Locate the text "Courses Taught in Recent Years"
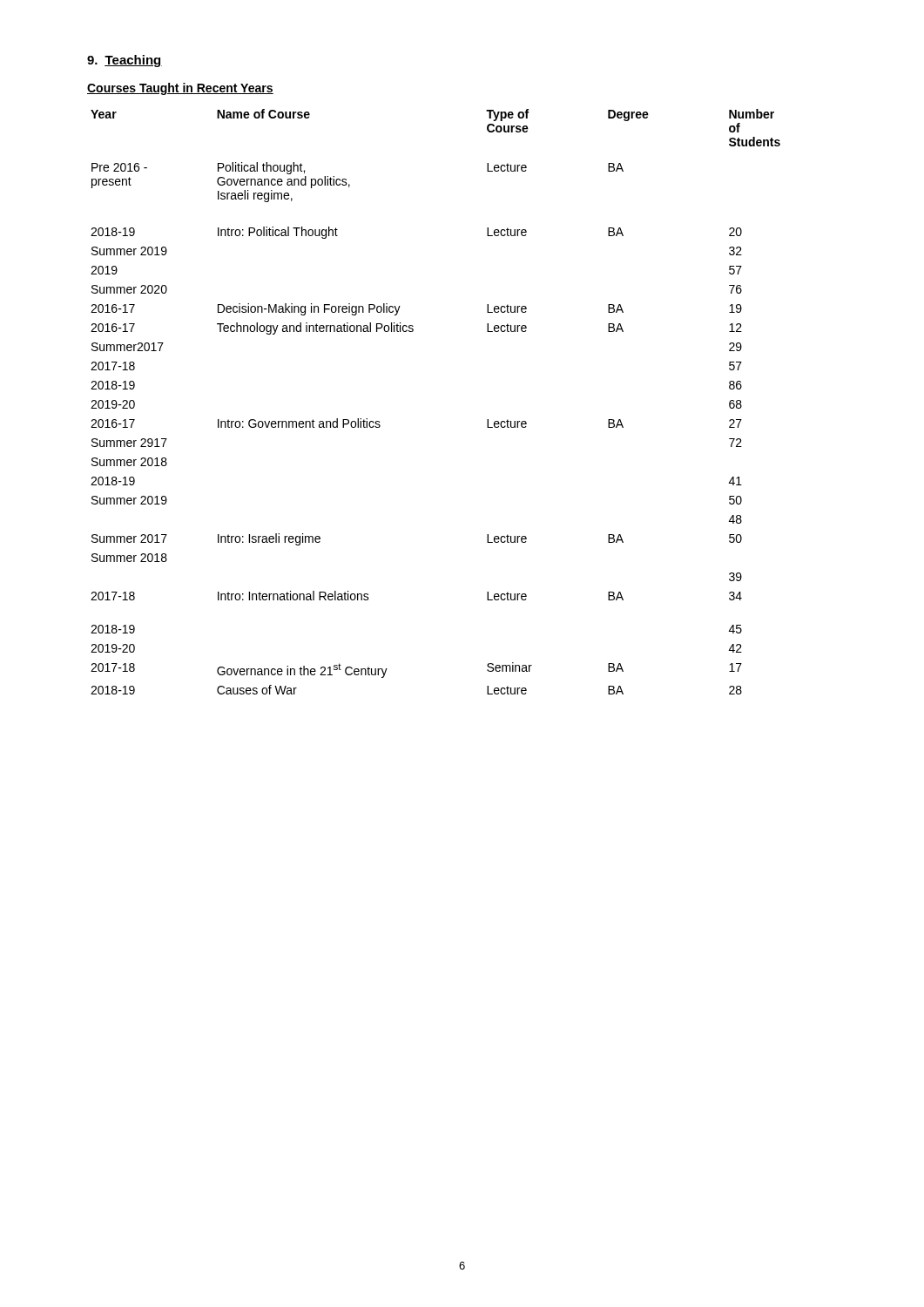This screenshot has width=924, height=1307. [180, 88]
